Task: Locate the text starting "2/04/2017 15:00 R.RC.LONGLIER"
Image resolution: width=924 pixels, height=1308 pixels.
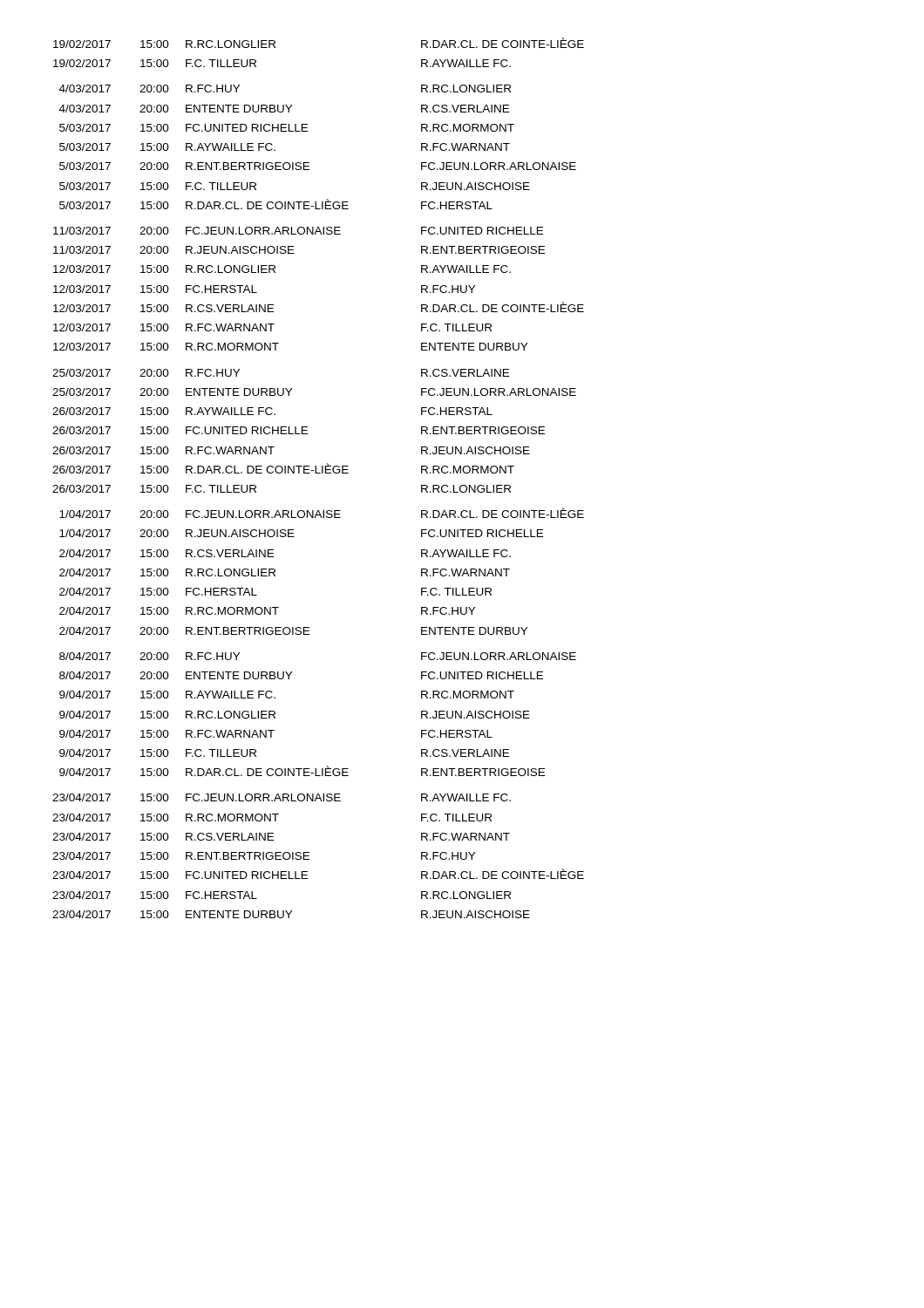Action: click(x=462, y=573)
